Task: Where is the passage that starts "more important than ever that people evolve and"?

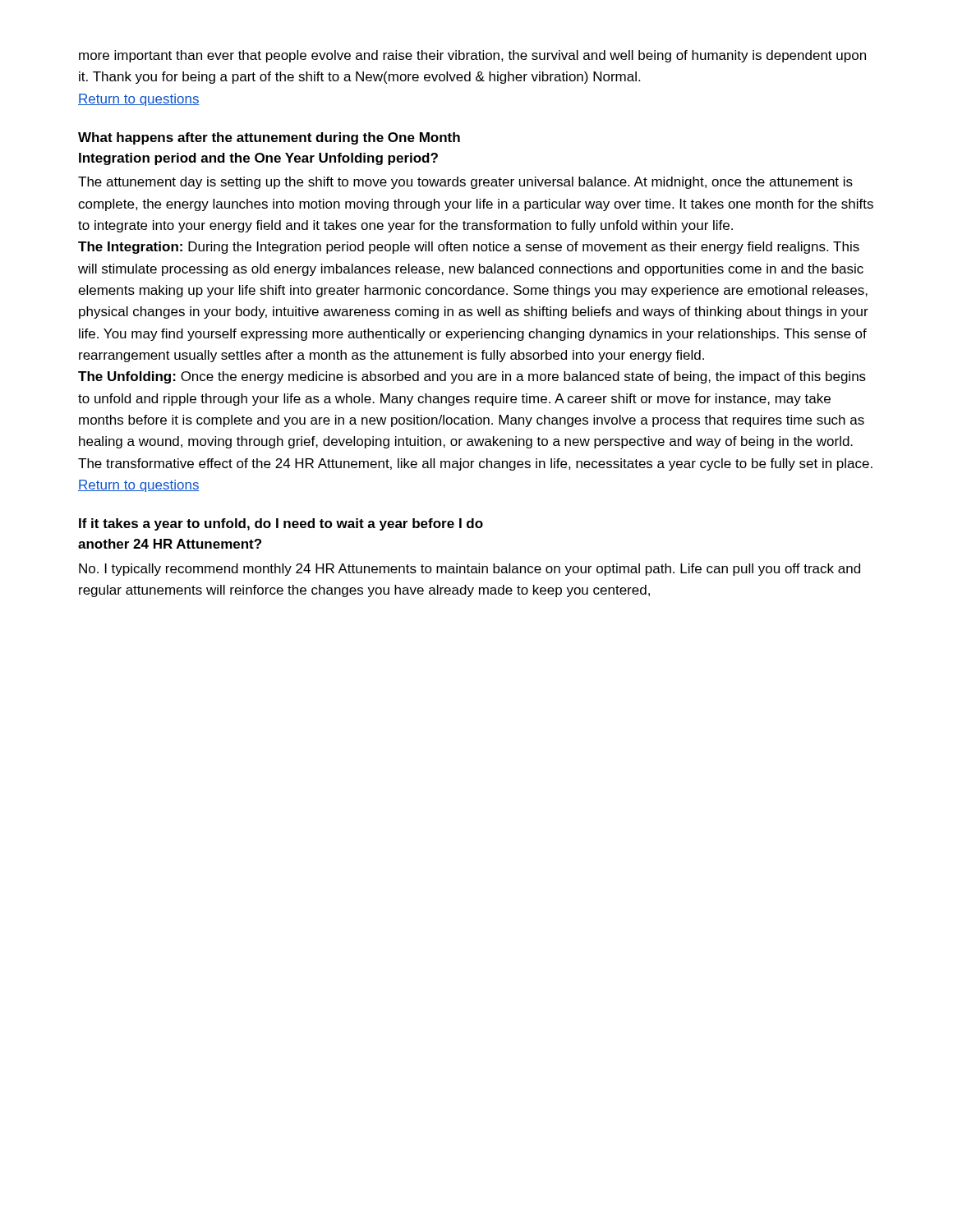Action: pos(472,77)
